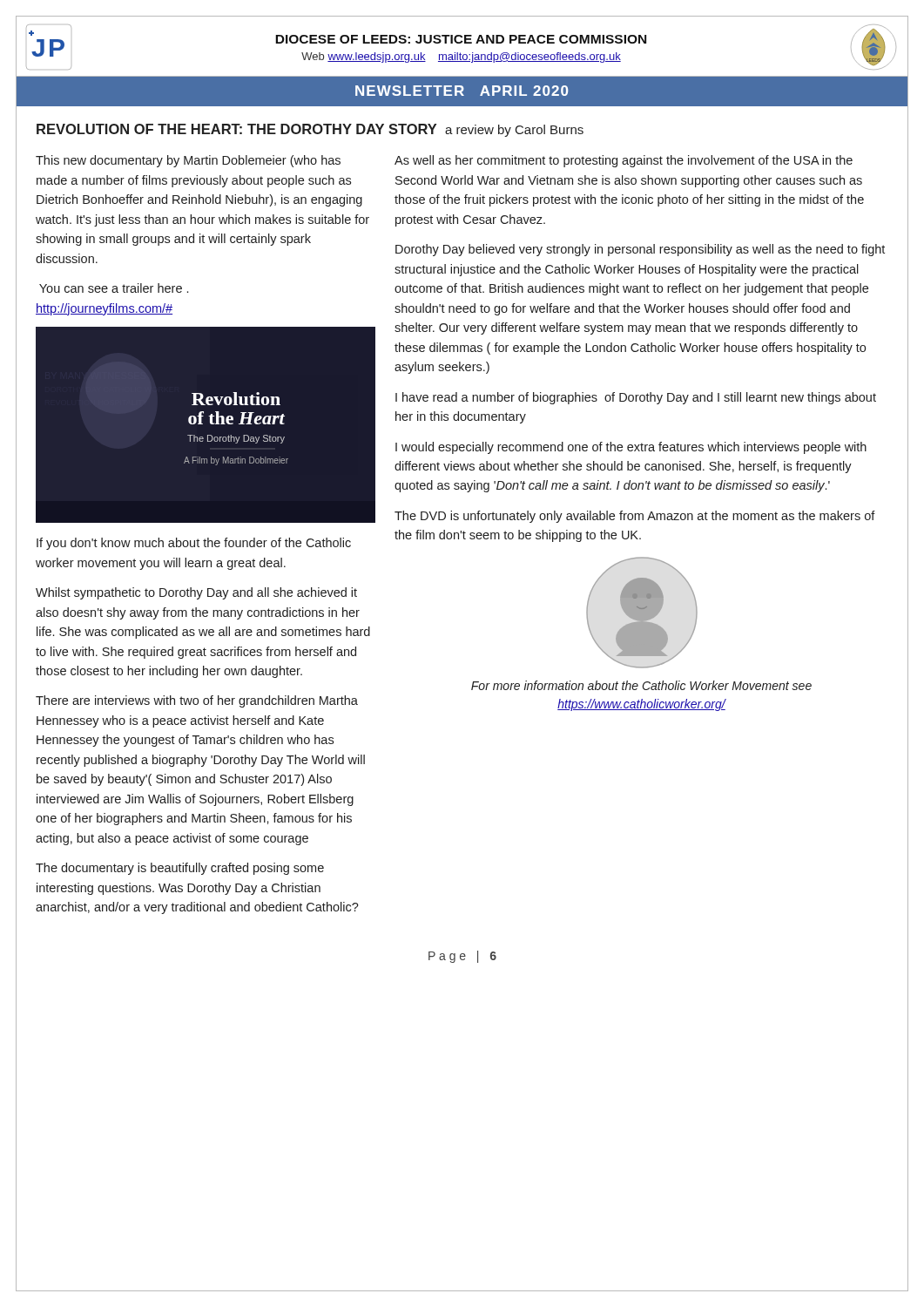Point to the text starting "The documentary is beautifully crafted posing some"
The width and height of the screenshot is (924, 1307).
[x=197, y=888]
